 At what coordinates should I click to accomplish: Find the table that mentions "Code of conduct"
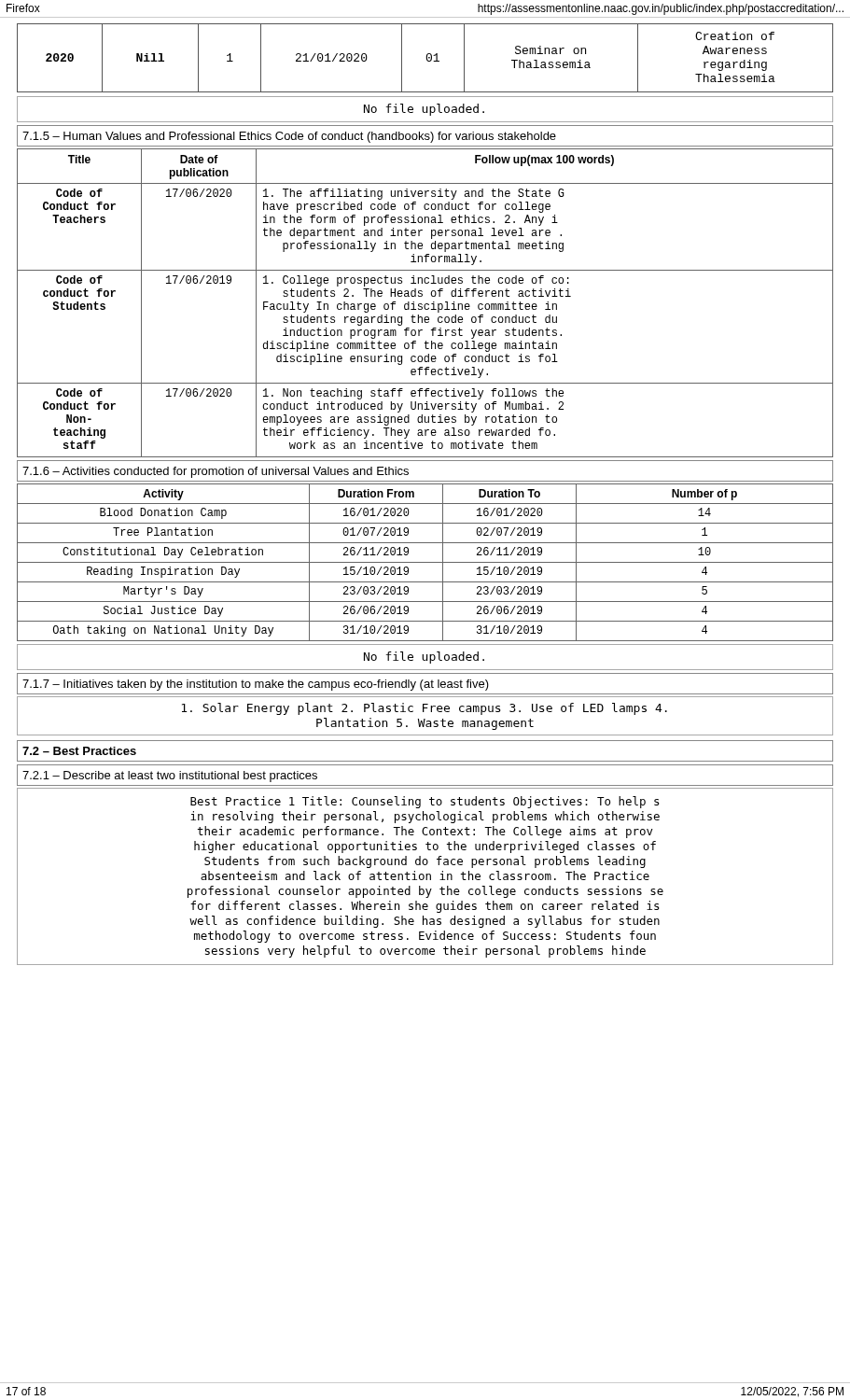(x=425, y=303)
